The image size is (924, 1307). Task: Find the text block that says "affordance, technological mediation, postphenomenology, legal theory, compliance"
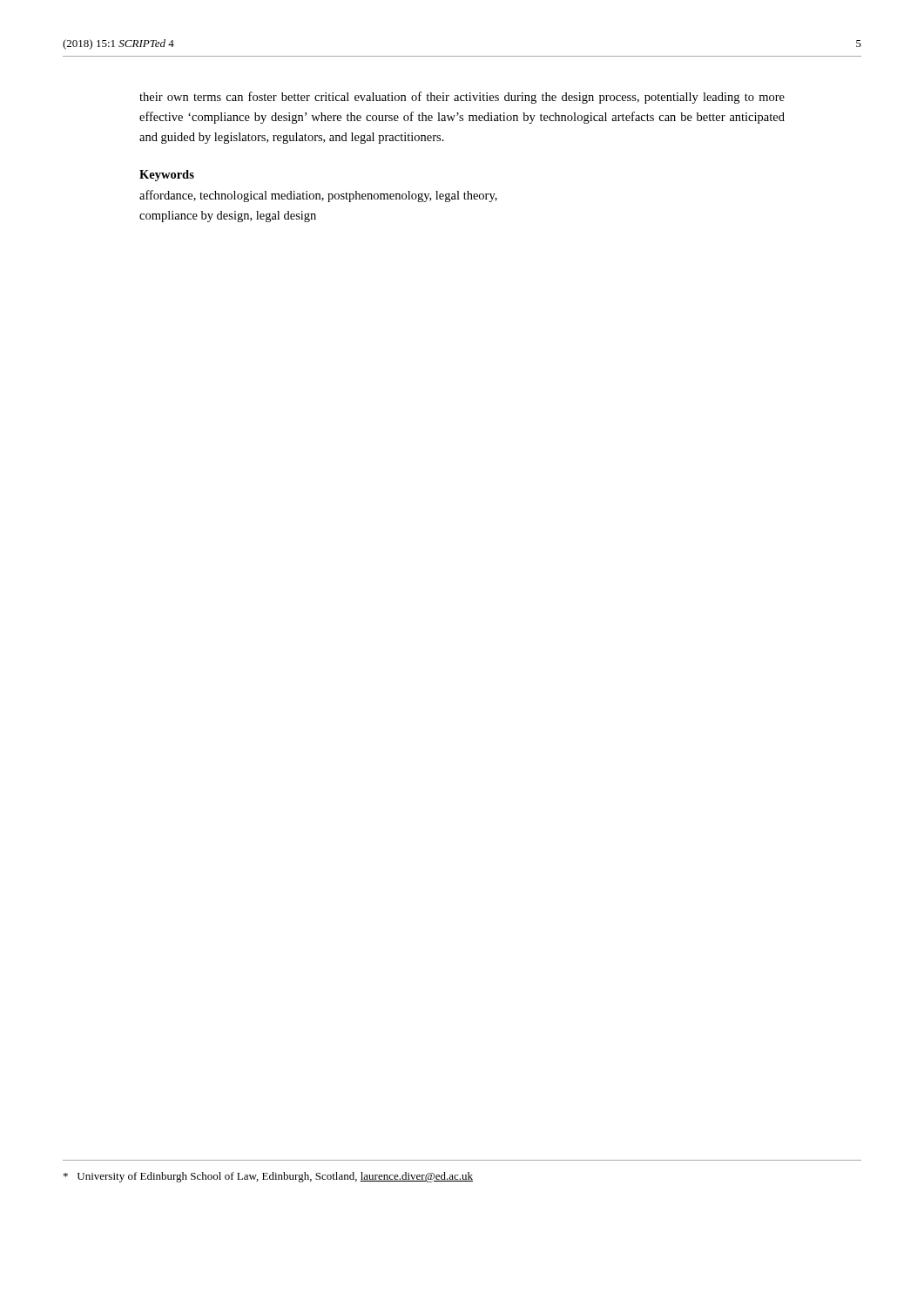[x=318, y=205]
